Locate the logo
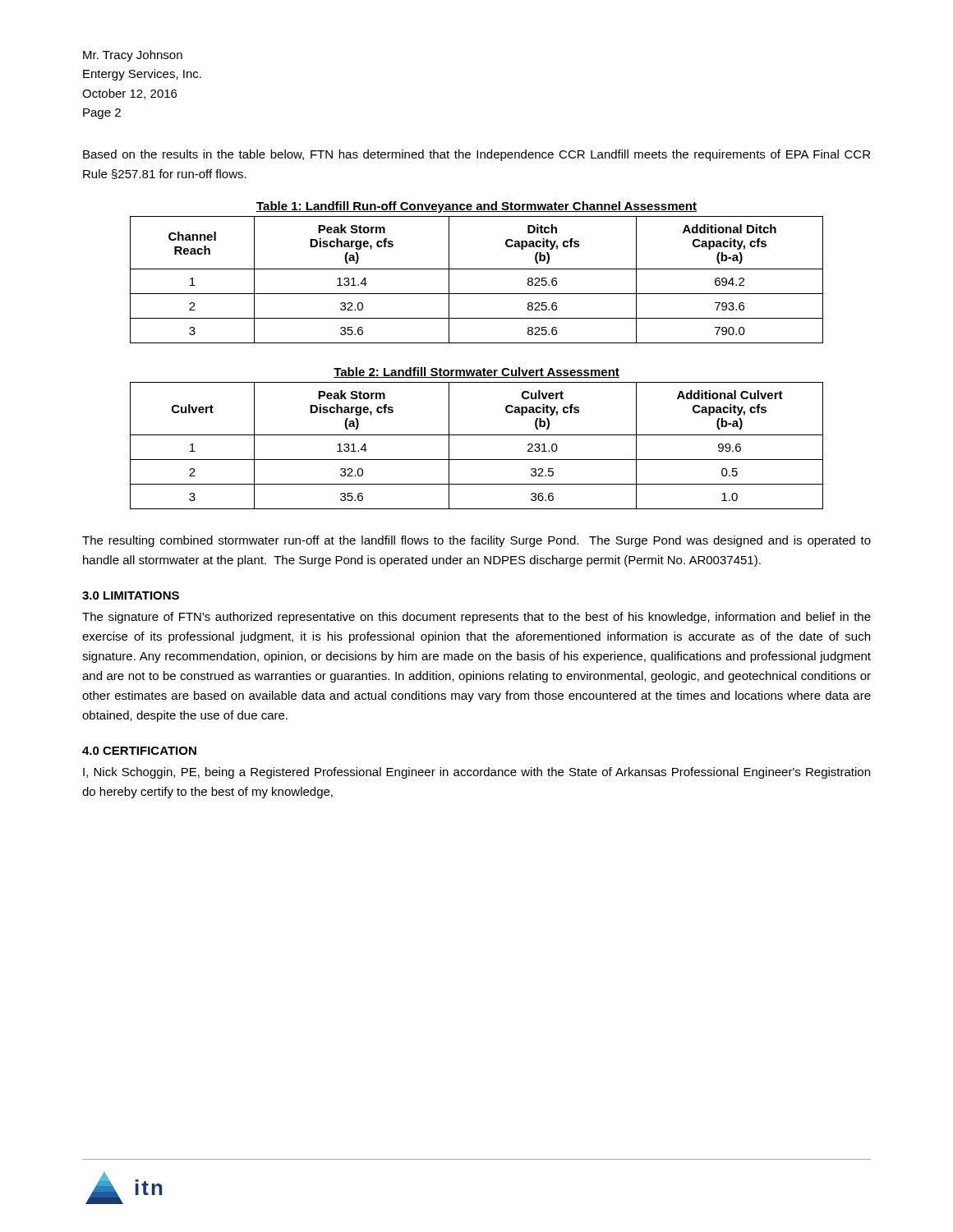Image resolution: width=953 pixels, height=1232 pixels. (476, 1183)
